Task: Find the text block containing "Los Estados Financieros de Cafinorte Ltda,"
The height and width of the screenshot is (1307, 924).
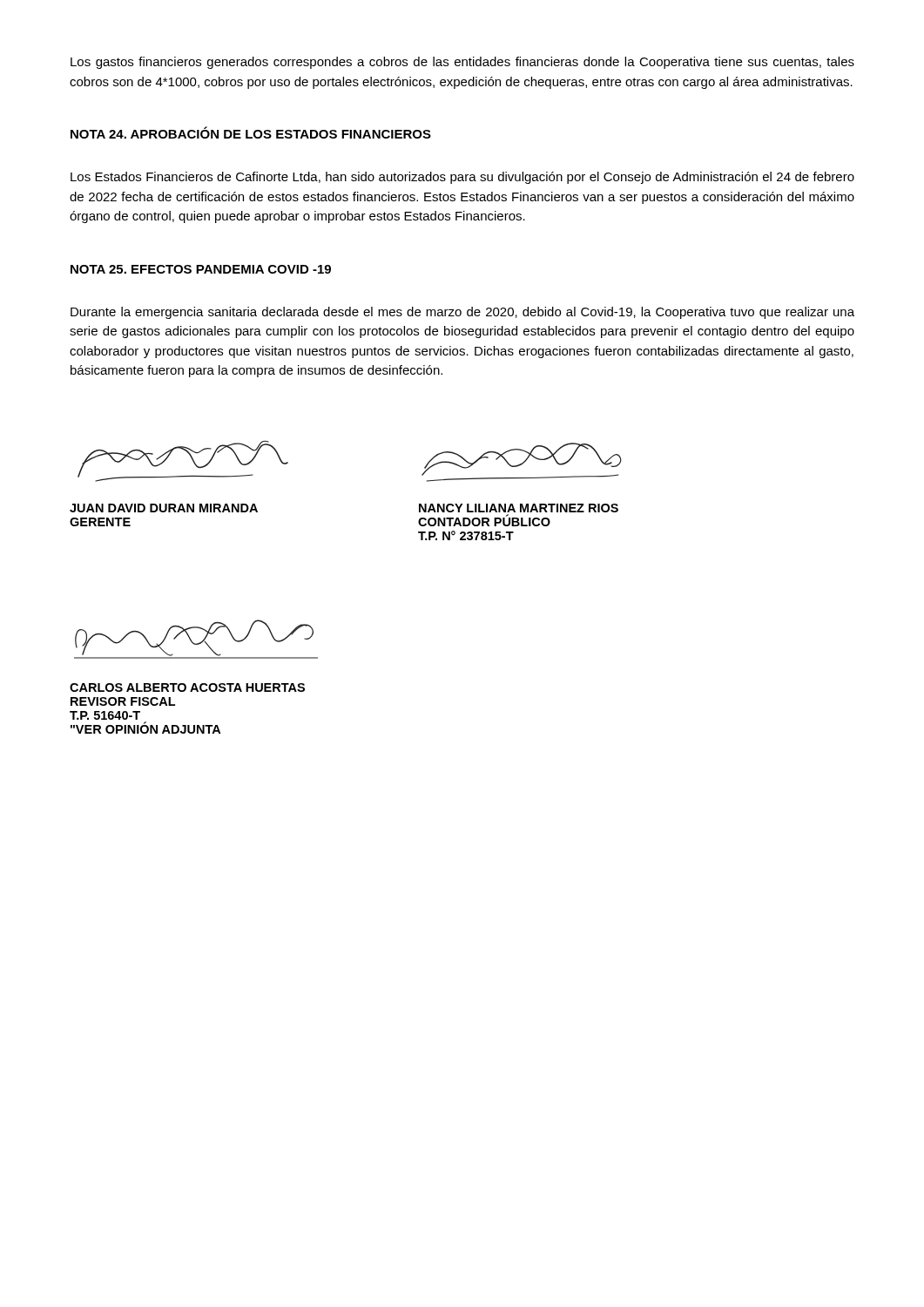Action: 462,196
